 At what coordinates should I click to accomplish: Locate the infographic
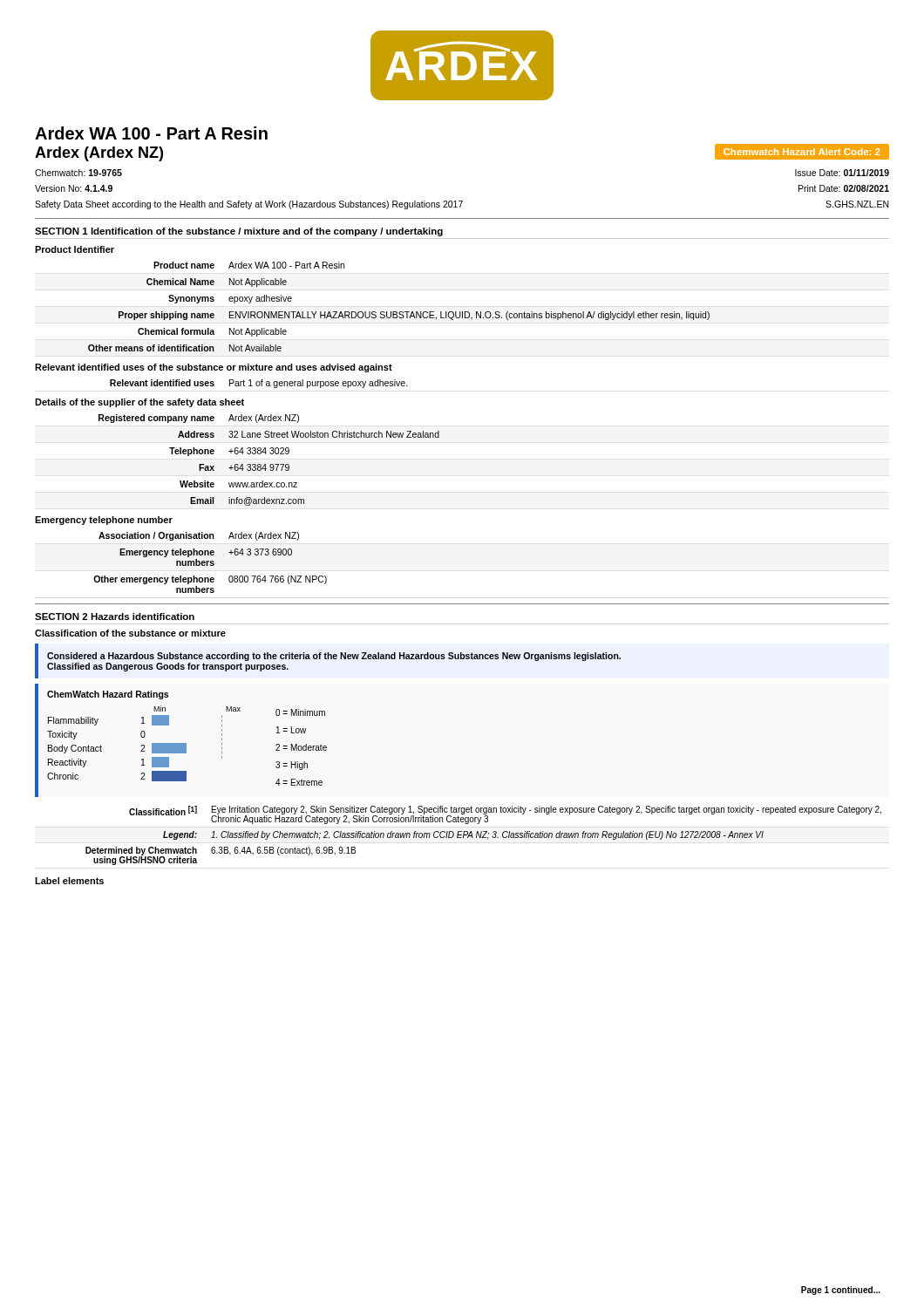pyautogui.click(x=464, y=748)
